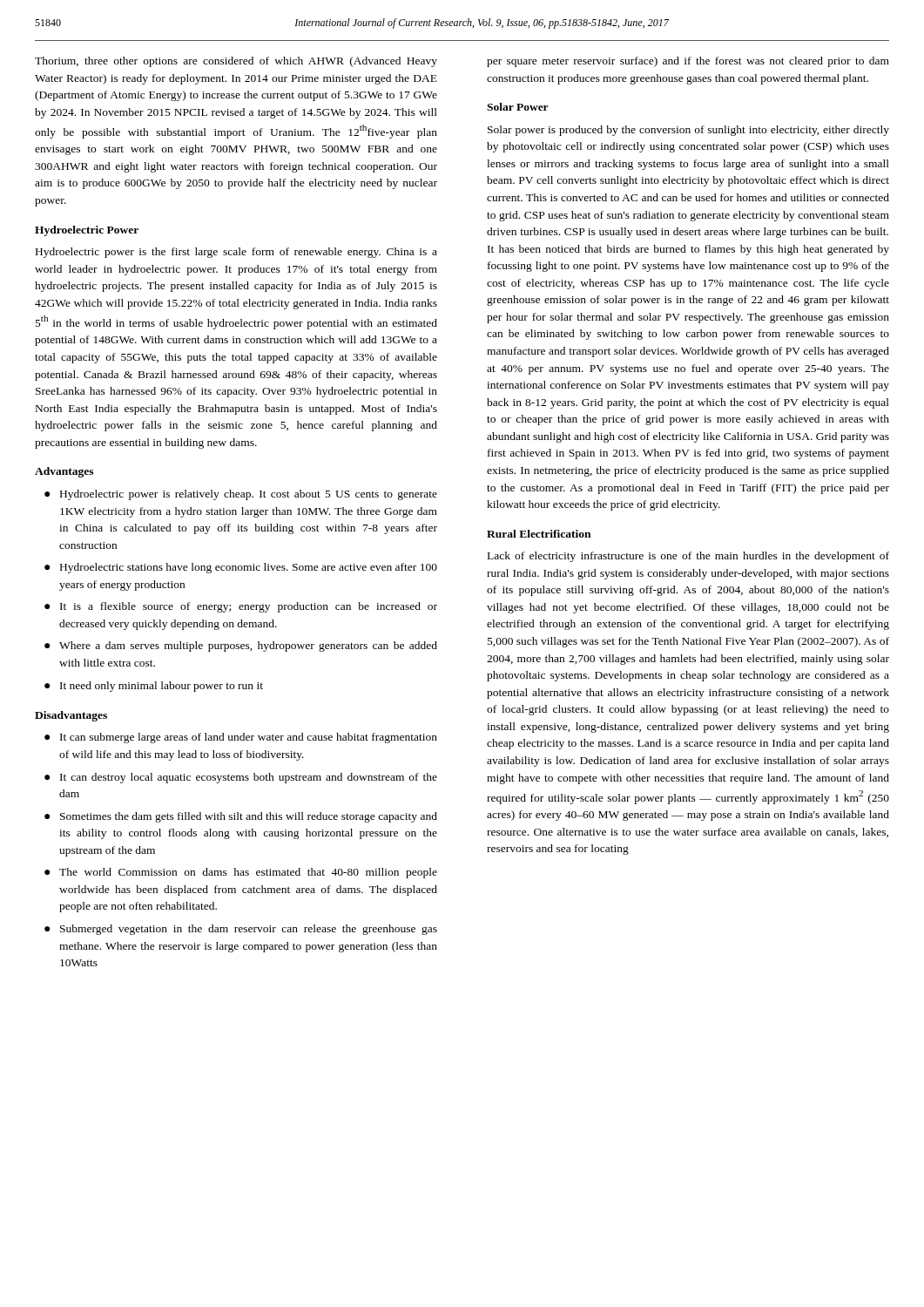Find the block on this page that starts "Thorium, three other options are"

coord(236,130)
